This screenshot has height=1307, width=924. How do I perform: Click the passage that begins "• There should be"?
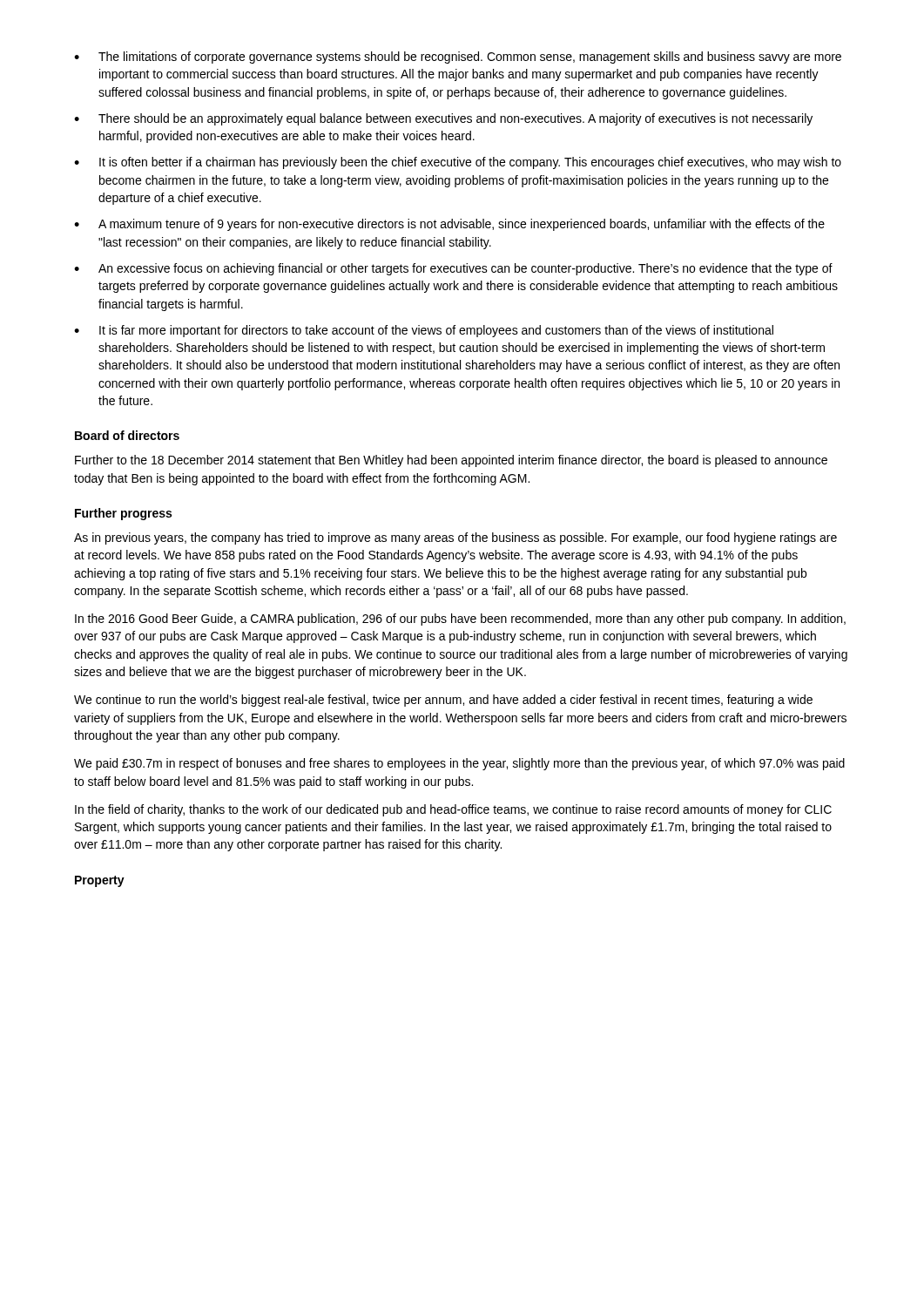[462, 127]
